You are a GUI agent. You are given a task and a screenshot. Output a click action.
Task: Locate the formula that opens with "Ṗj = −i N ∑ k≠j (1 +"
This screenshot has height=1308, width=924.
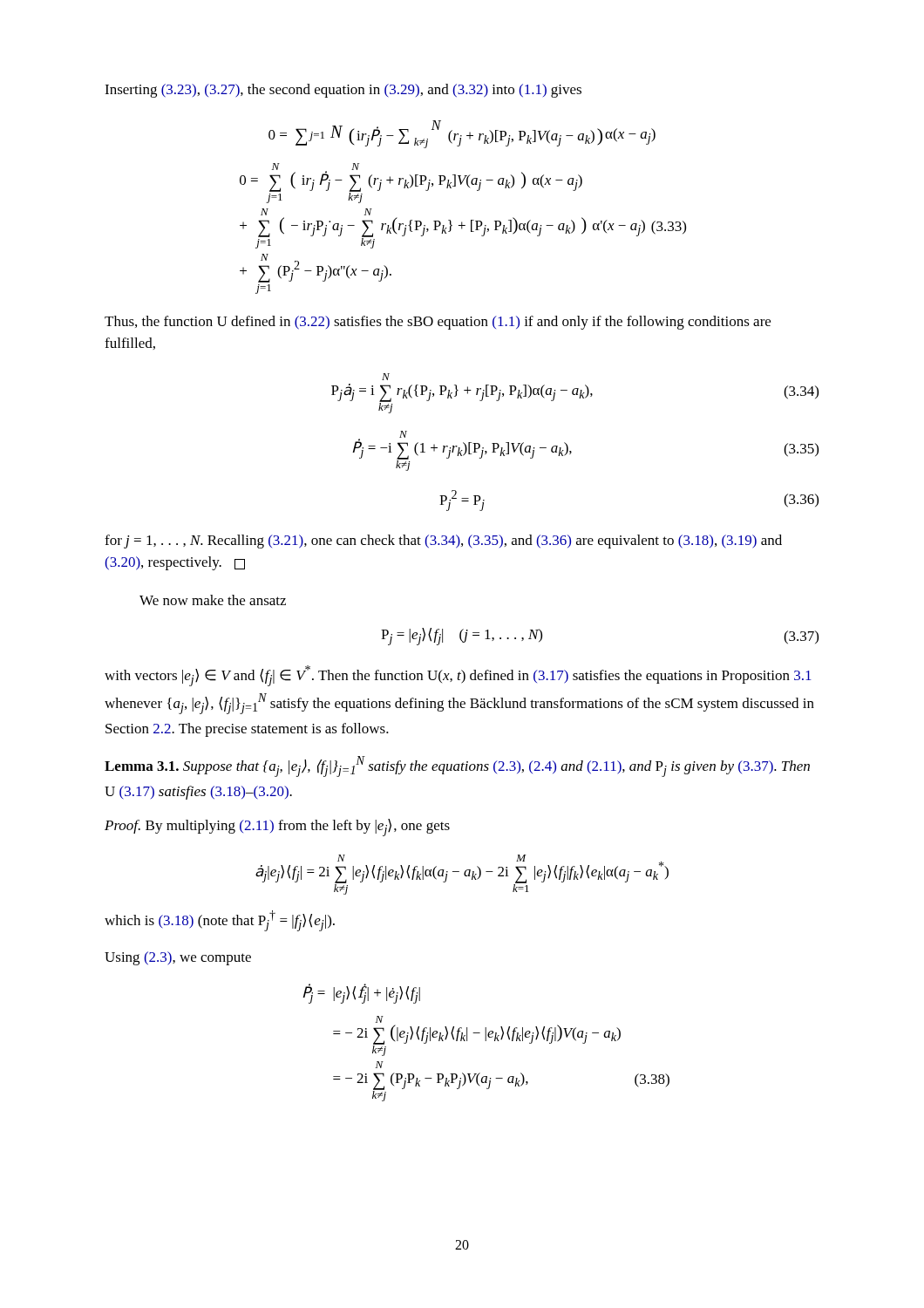(x=462, y=449)
